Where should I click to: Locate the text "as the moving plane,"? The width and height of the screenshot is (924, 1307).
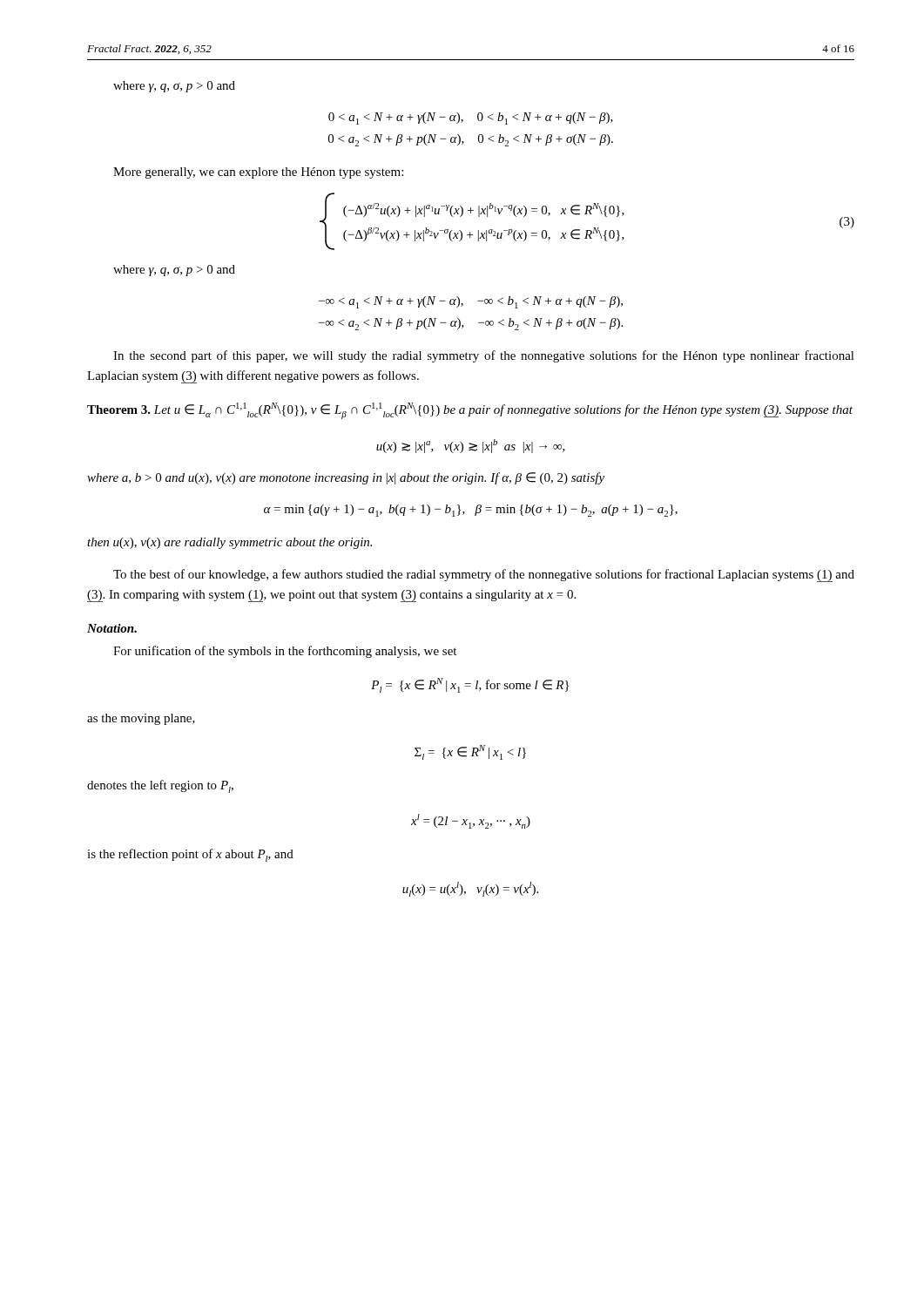point(141,718)
